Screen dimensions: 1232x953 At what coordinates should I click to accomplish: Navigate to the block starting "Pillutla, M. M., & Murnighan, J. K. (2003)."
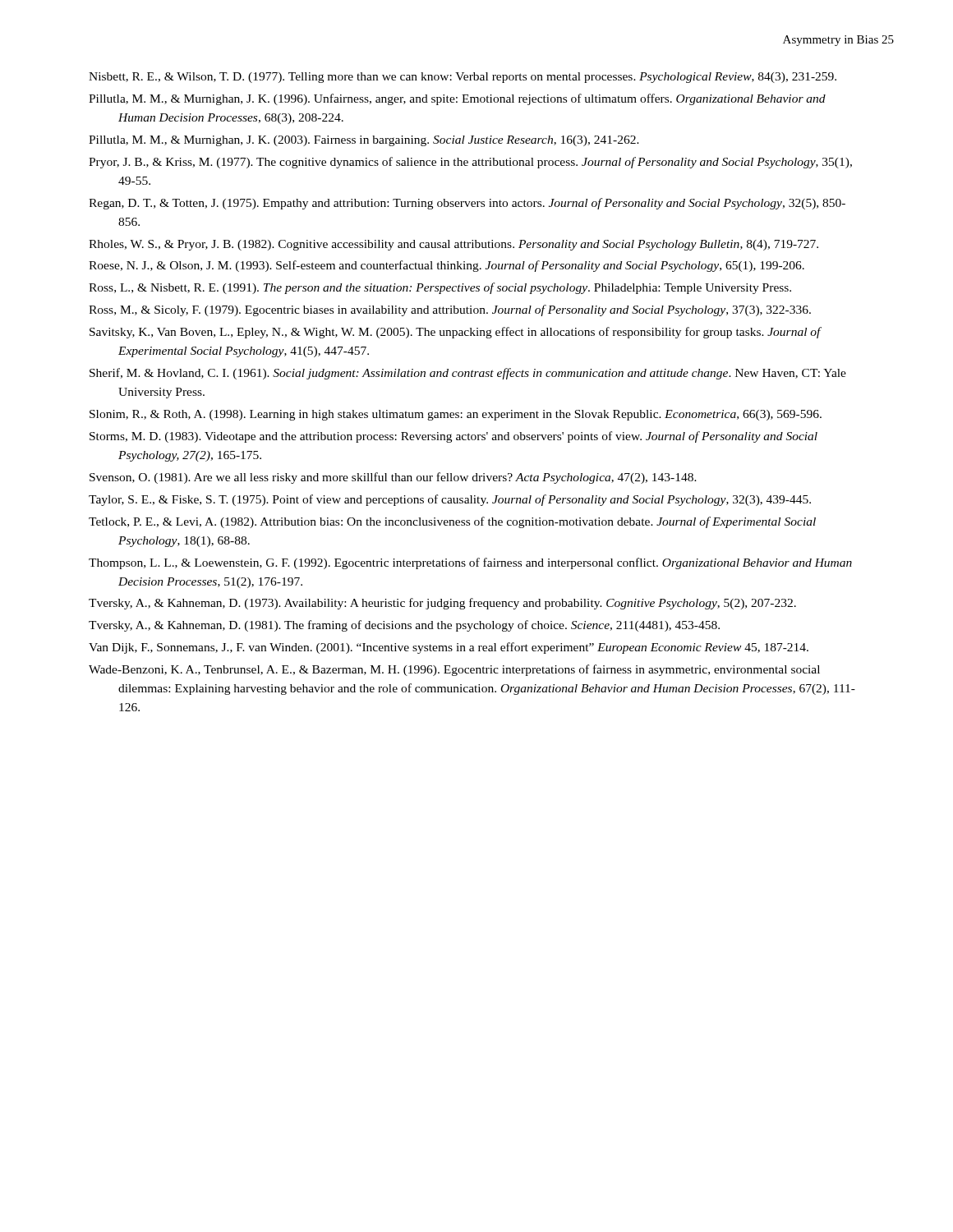point(364,139)
